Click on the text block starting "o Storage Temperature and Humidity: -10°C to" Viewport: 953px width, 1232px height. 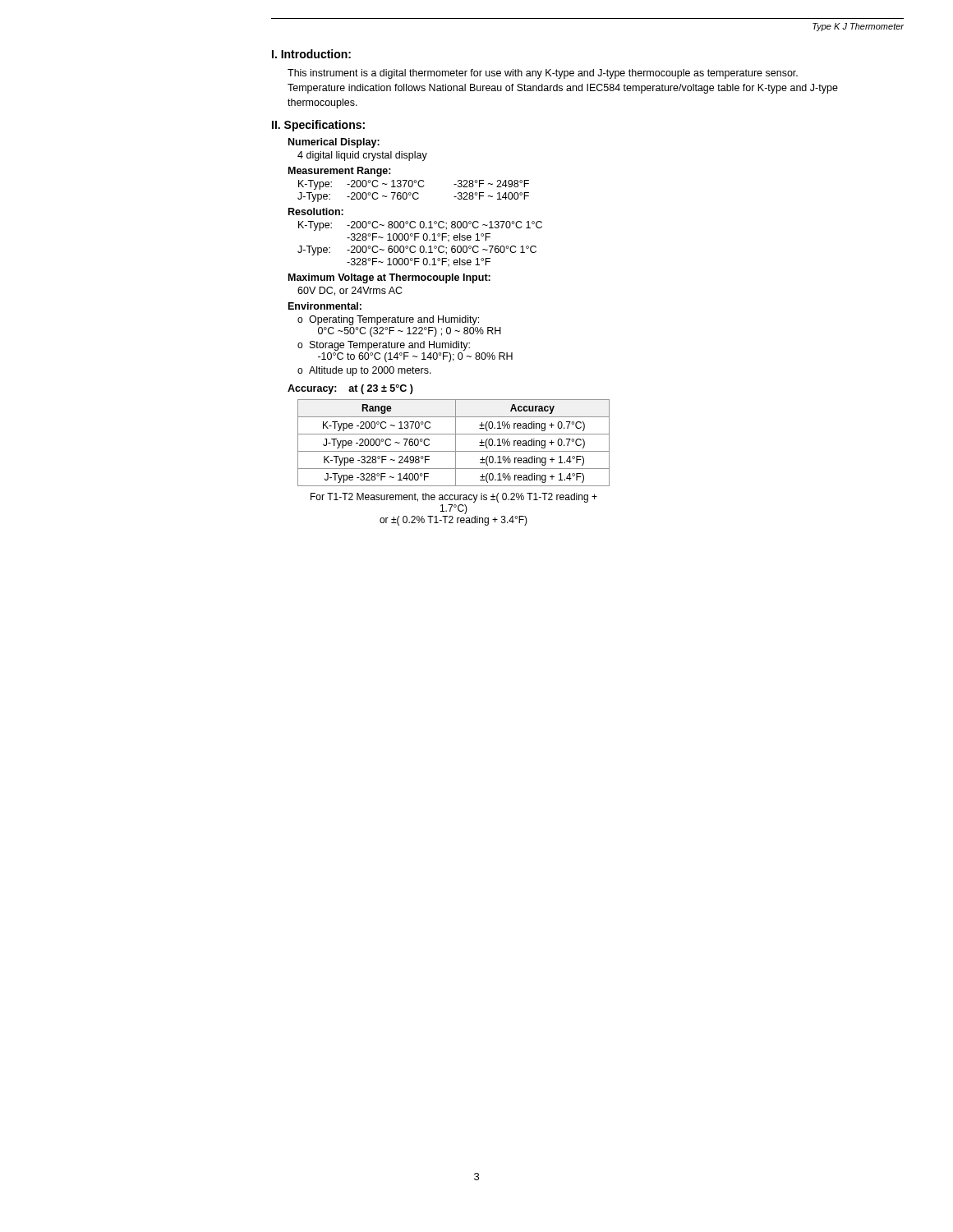384,346
